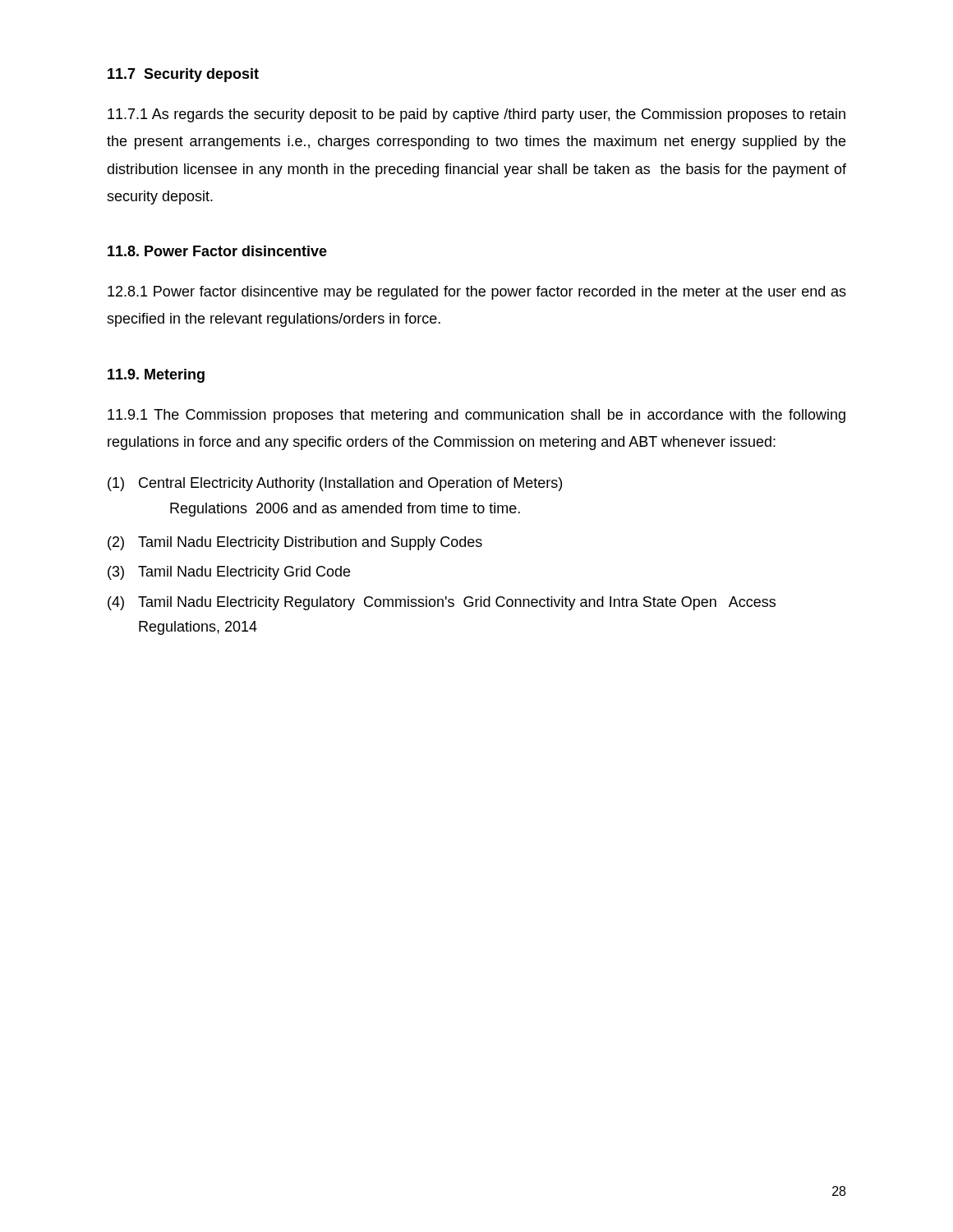Locate the passage starting "11.8. Power Factor disincentive"
The image size is (953, 1232).
(x=217, y=252)
